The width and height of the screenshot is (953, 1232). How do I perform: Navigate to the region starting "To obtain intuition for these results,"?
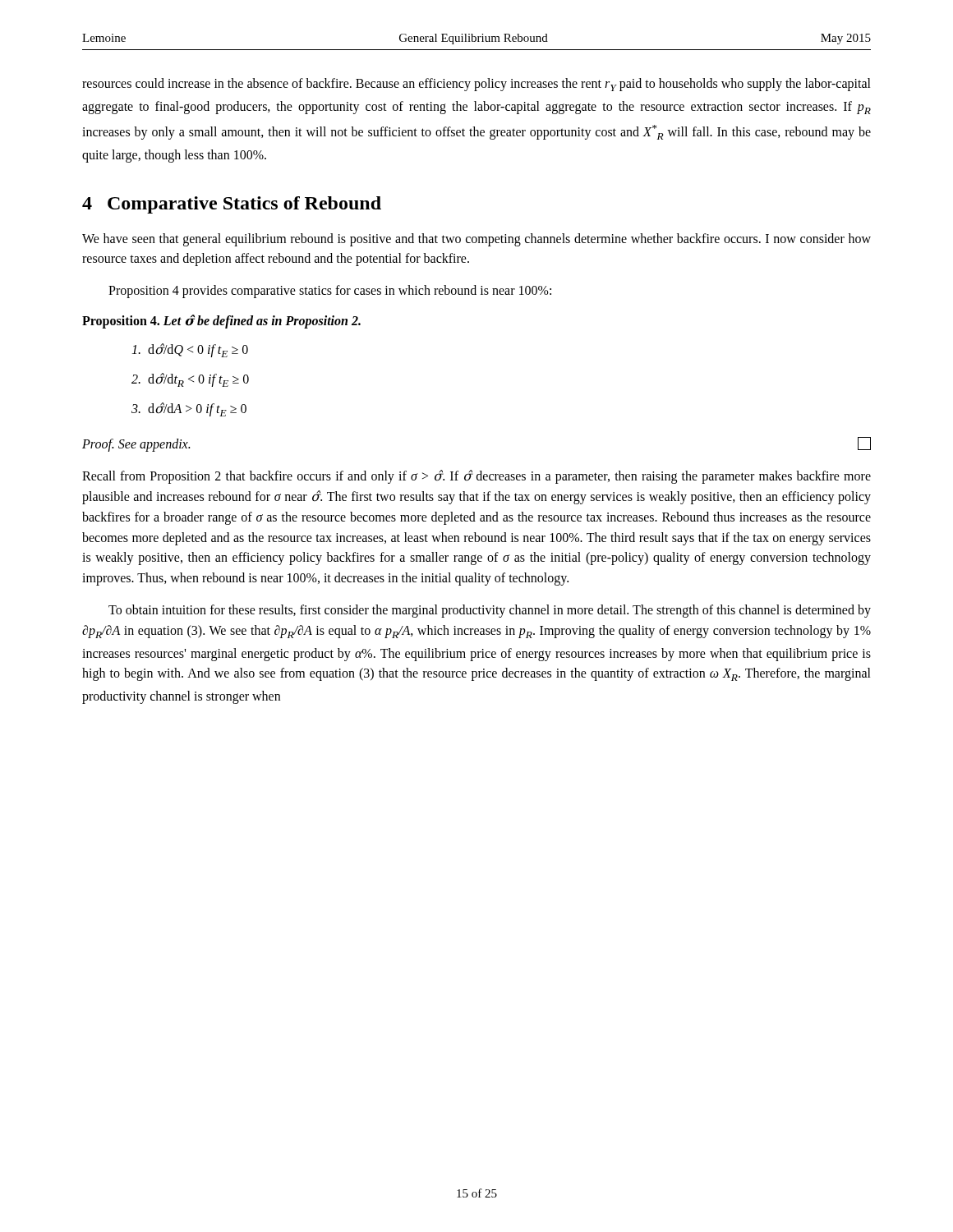476,654
